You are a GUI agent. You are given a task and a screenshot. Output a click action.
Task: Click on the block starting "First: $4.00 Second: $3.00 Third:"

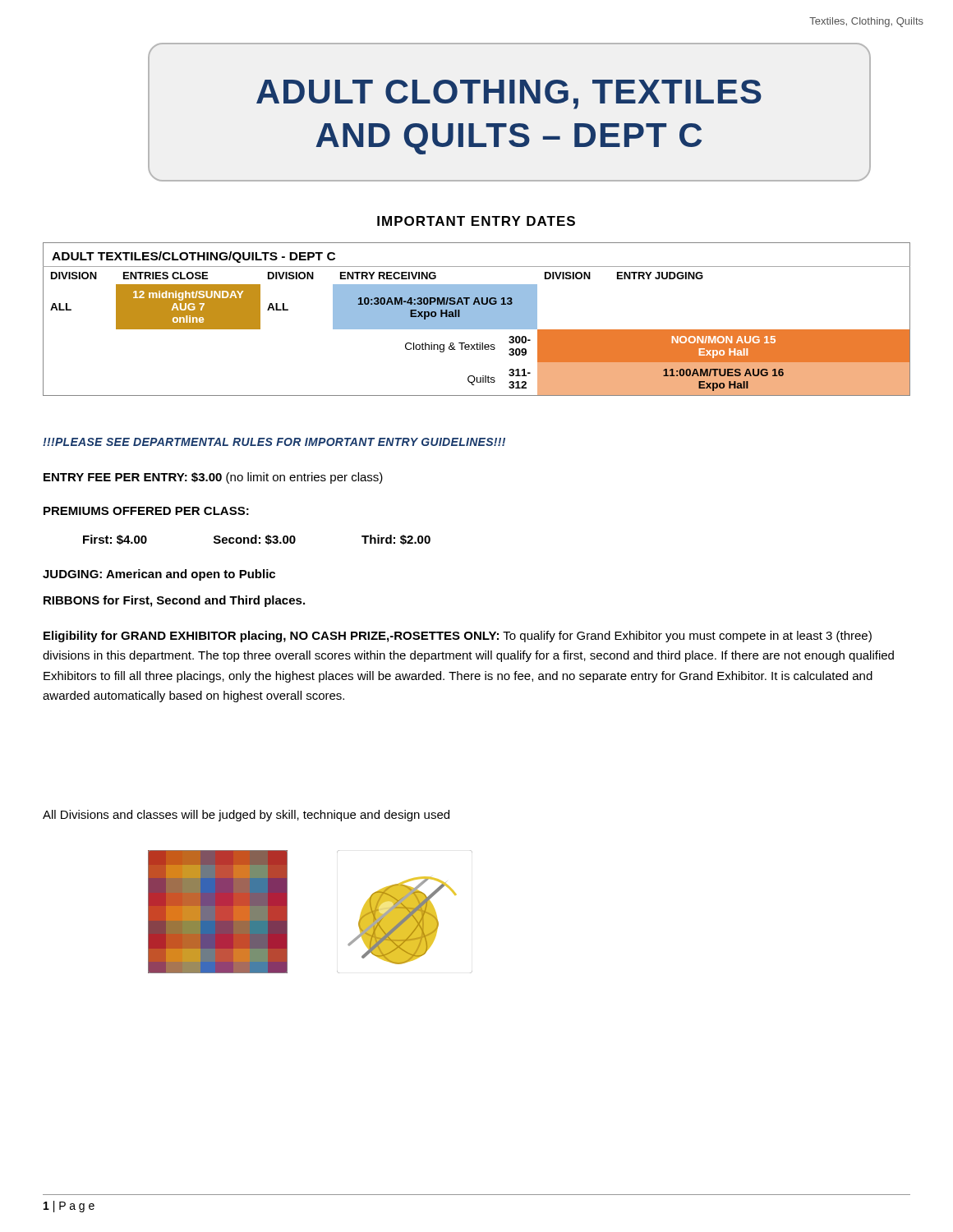click(256, 539)
